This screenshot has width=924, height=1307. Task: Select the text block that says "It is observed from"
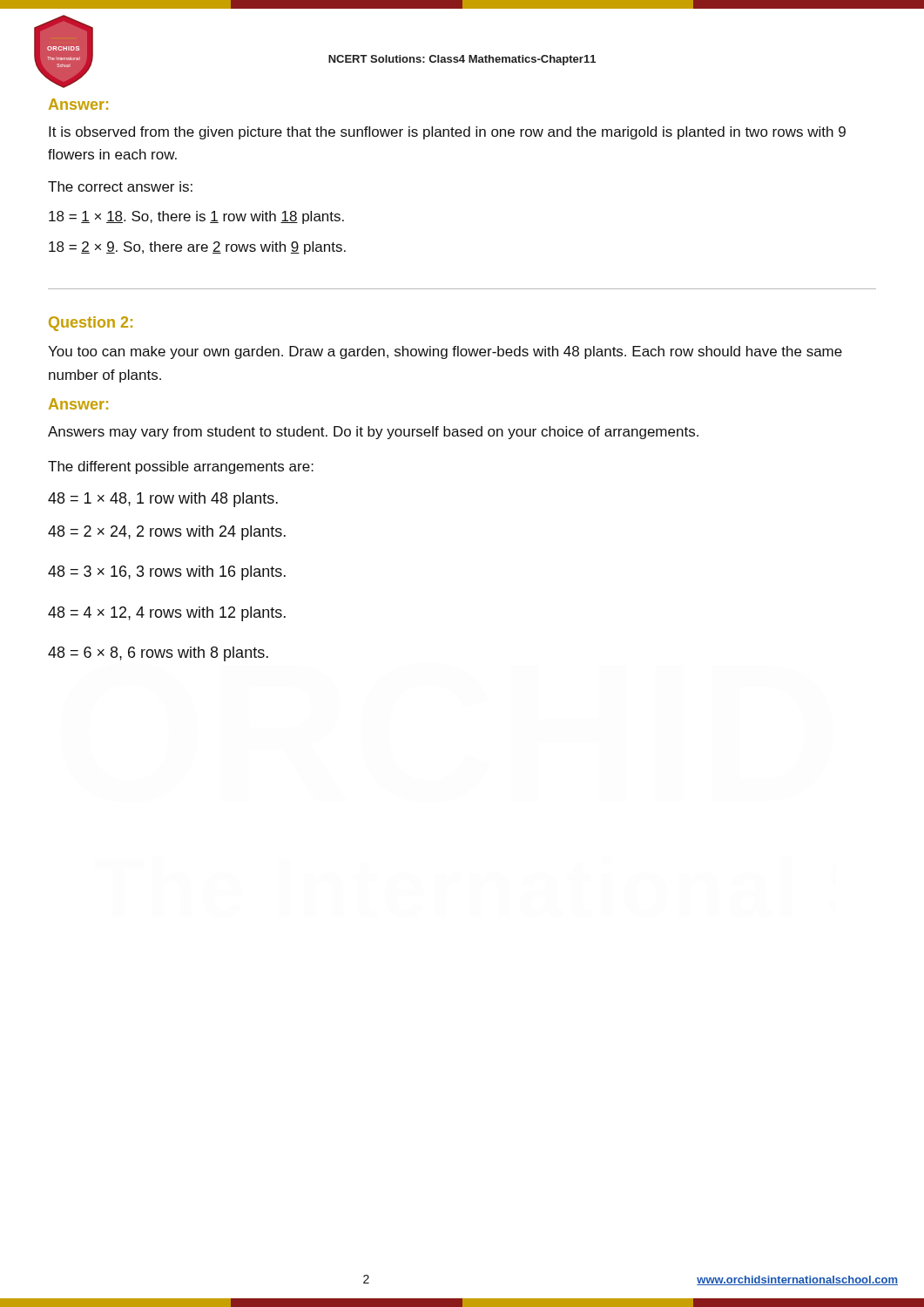coord(447,144)
